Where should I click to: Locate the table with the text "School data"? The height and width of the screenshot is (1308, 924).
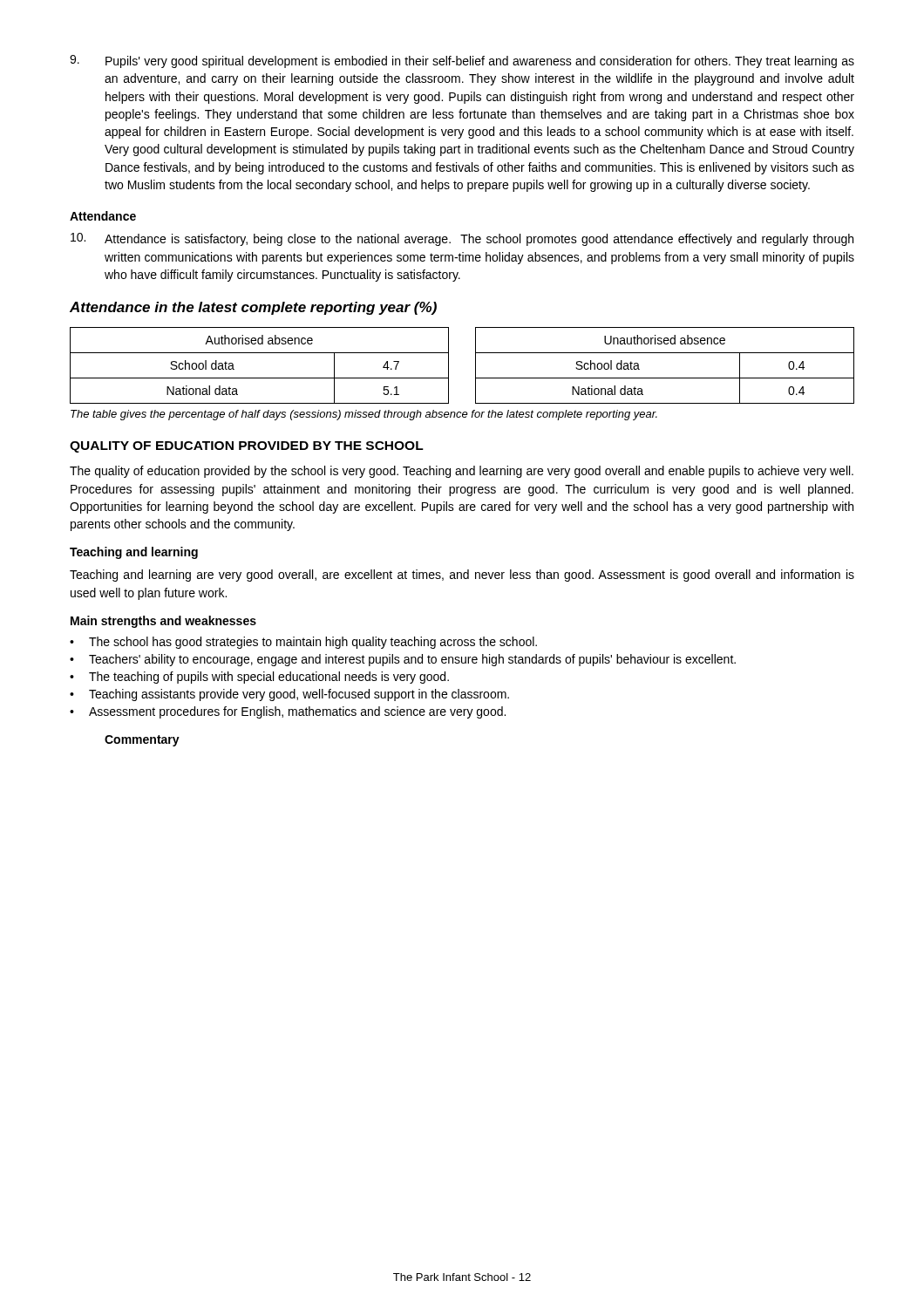(x=462, y=366)
